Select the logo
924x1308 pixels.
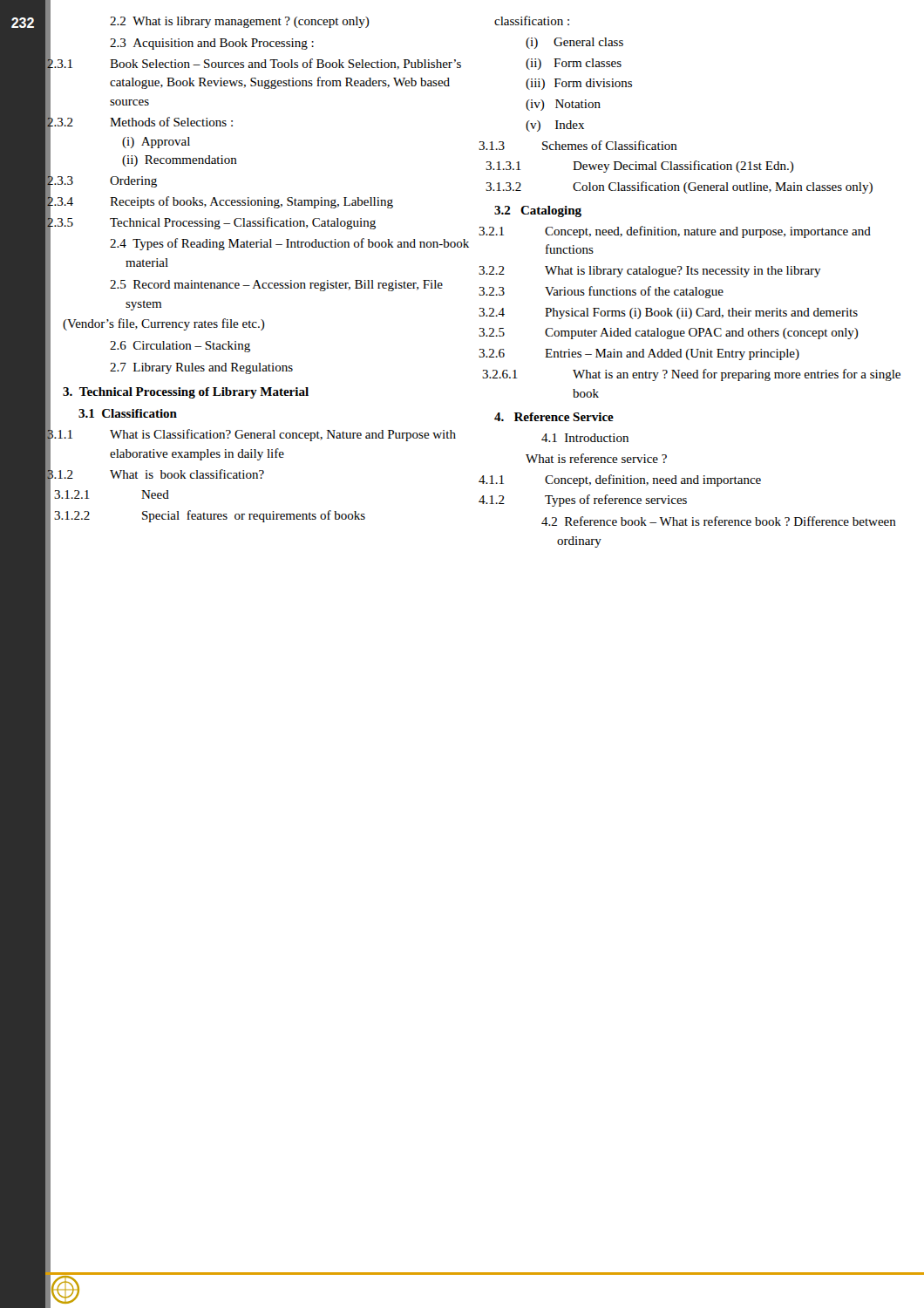pyautogui.click(x=70, y=1290)
